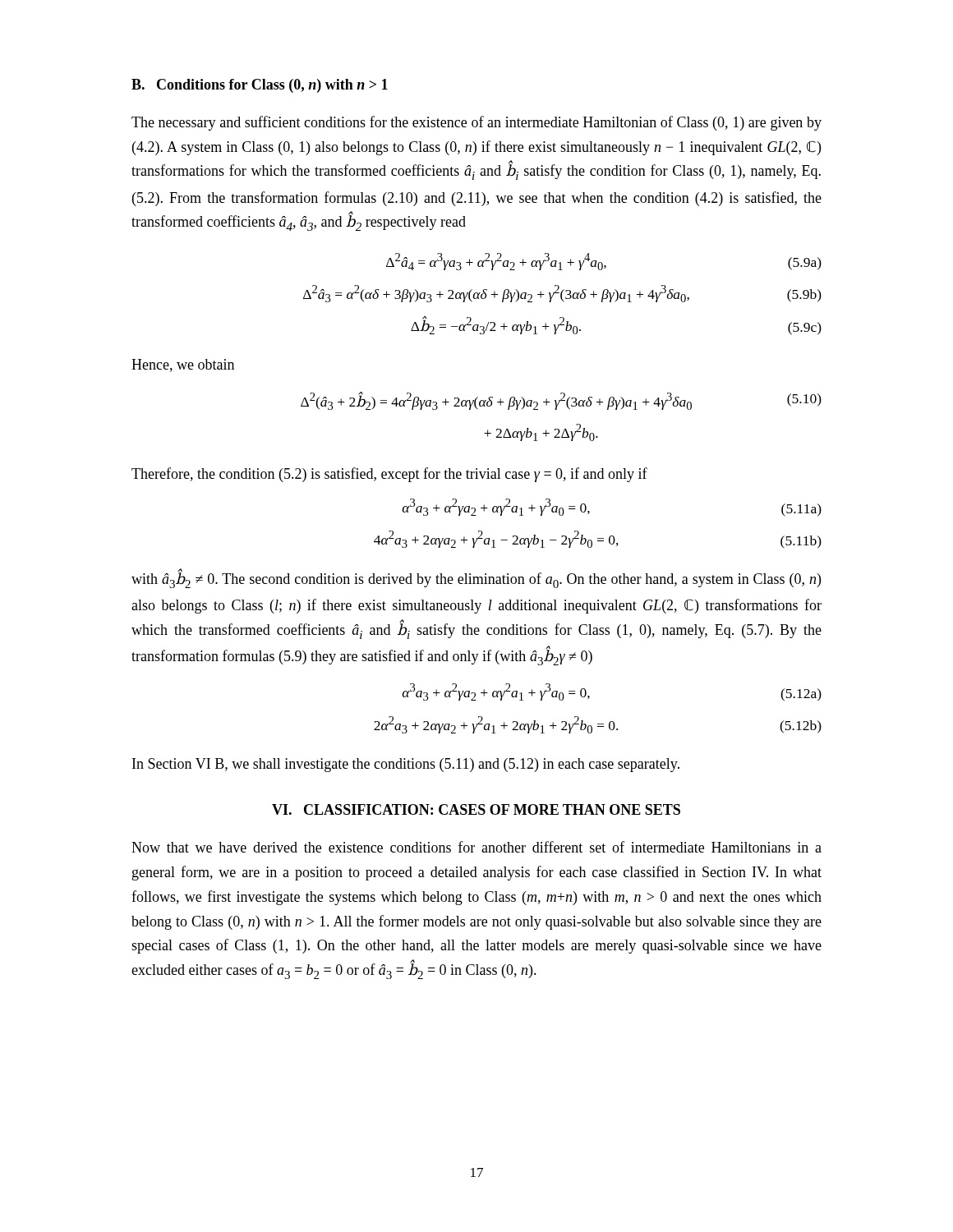953x1232 pixels.
Task: Click the formula that begins "2α2a3 + 2αγa2"
Action: 476,725
